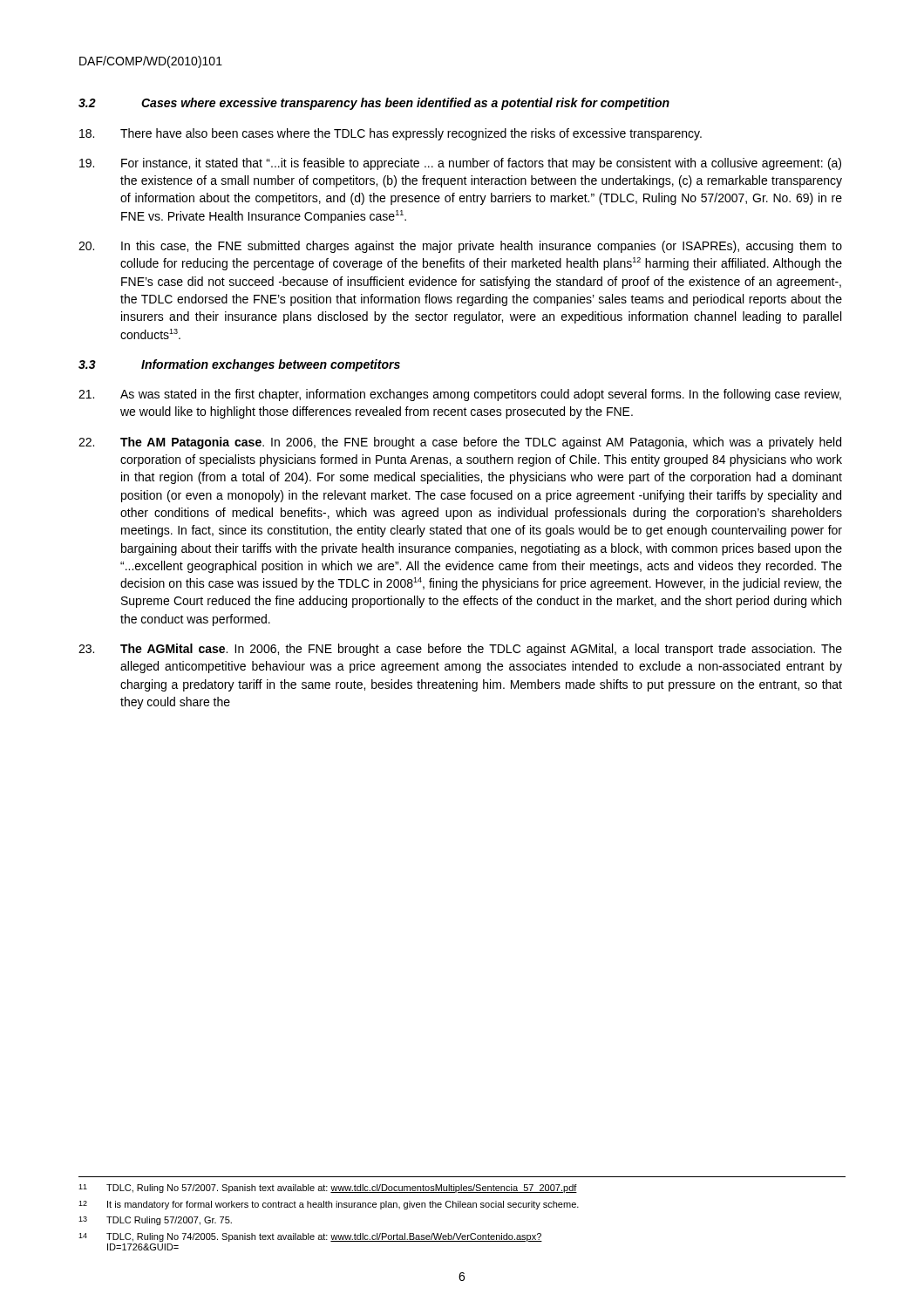Find the block on this page that starts "13 TDLC Ruling 57/2007, Gr."
This screenshot has width=924, height=1308.
155,1221
